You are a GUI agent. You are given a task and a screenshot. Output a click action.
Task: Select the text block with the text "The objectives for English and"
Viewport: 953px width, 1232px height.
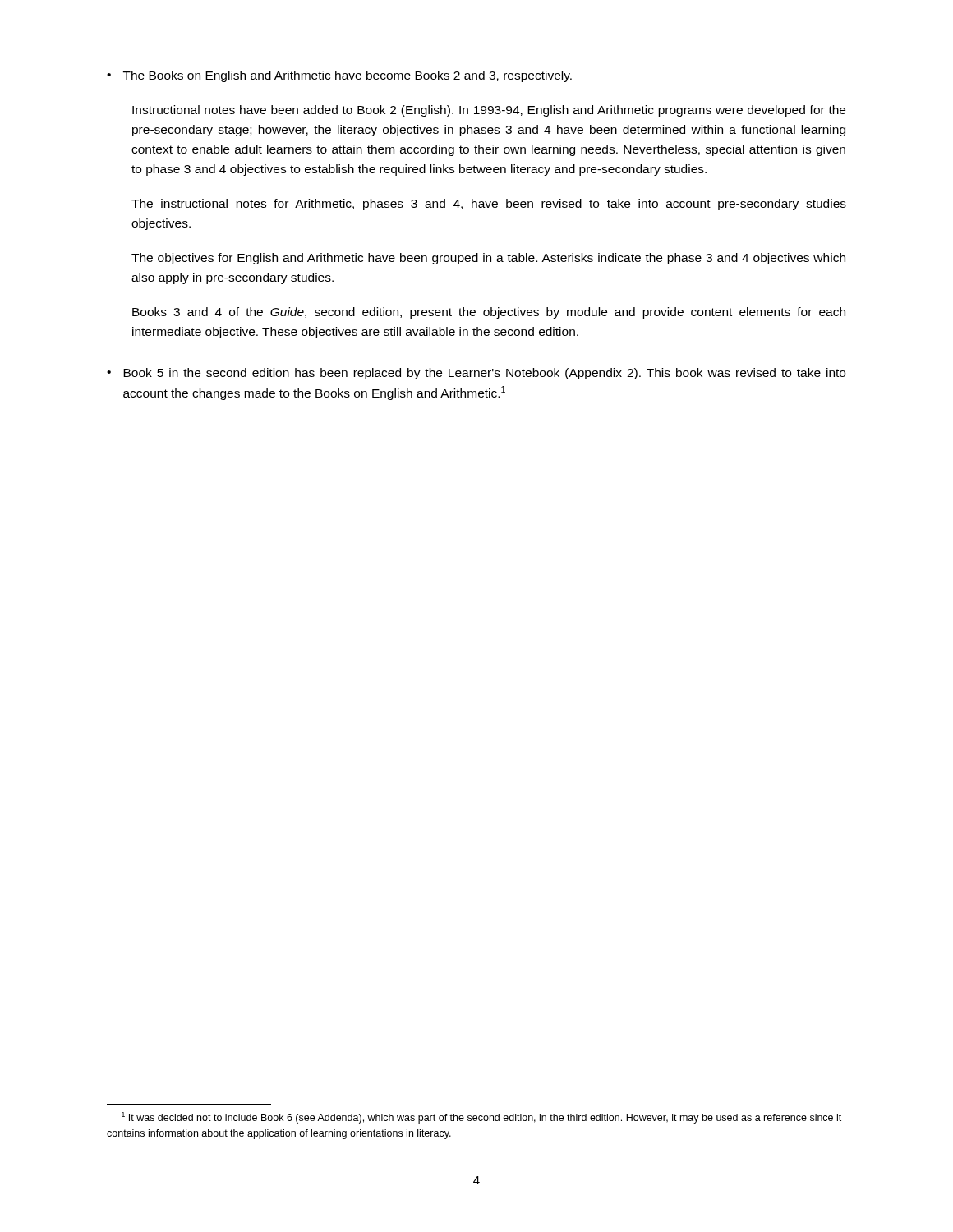[489, 267]
